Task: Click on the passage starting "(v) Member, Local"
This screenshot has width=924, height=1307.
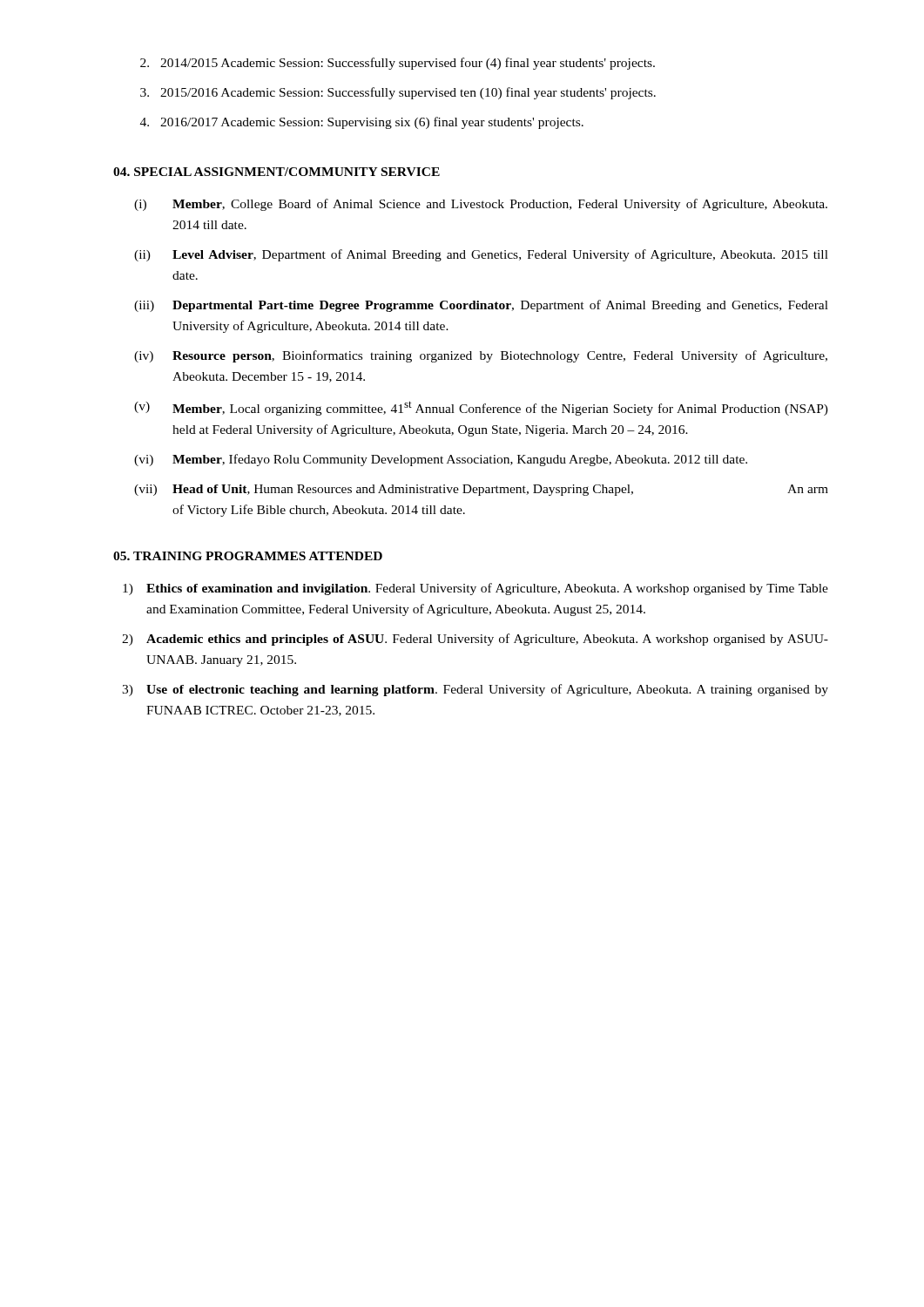Action: tap(481, 418)
